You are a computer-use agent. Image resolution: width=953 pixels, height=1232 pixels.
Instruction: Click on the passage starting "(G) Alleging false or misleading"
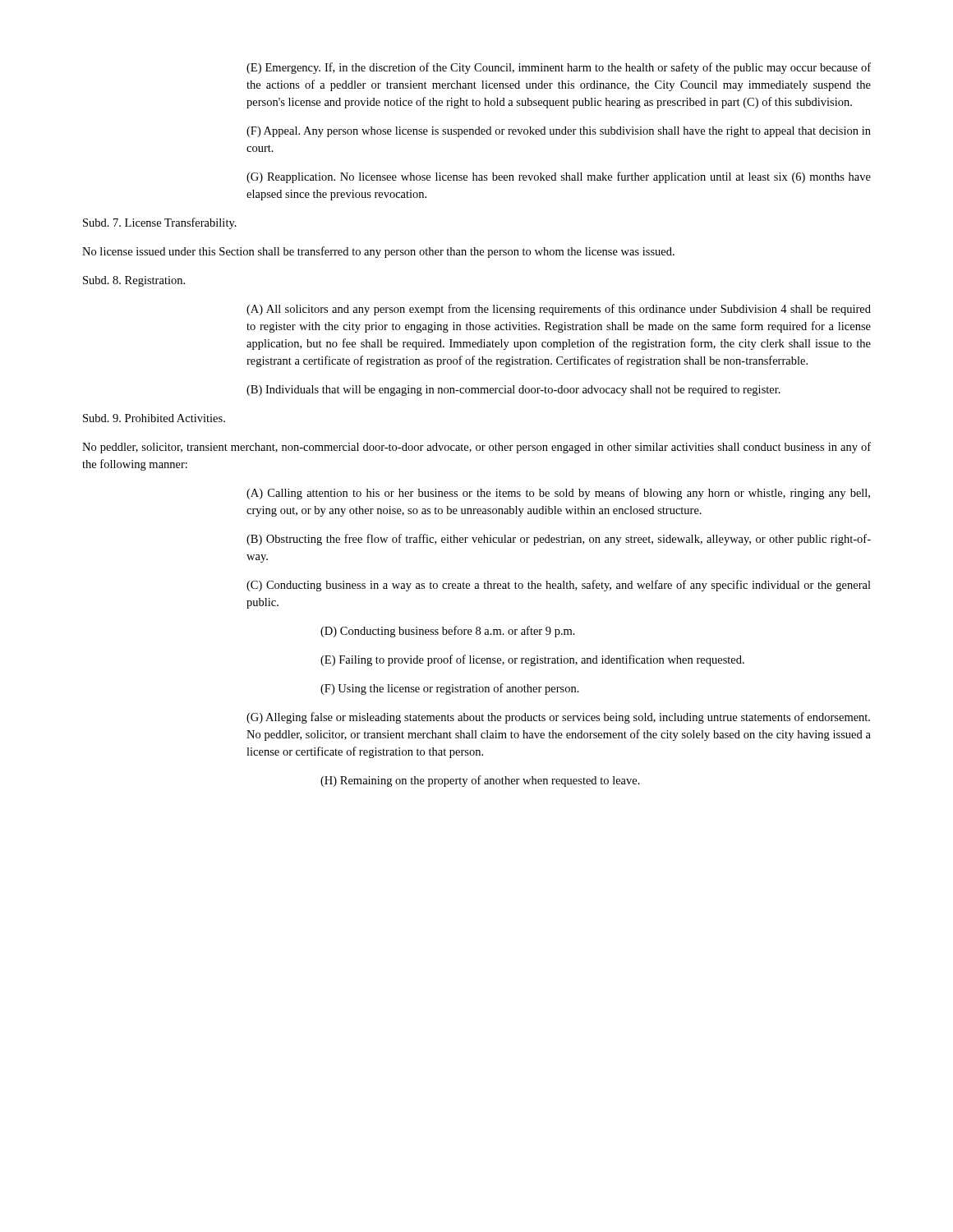[559, 735]
